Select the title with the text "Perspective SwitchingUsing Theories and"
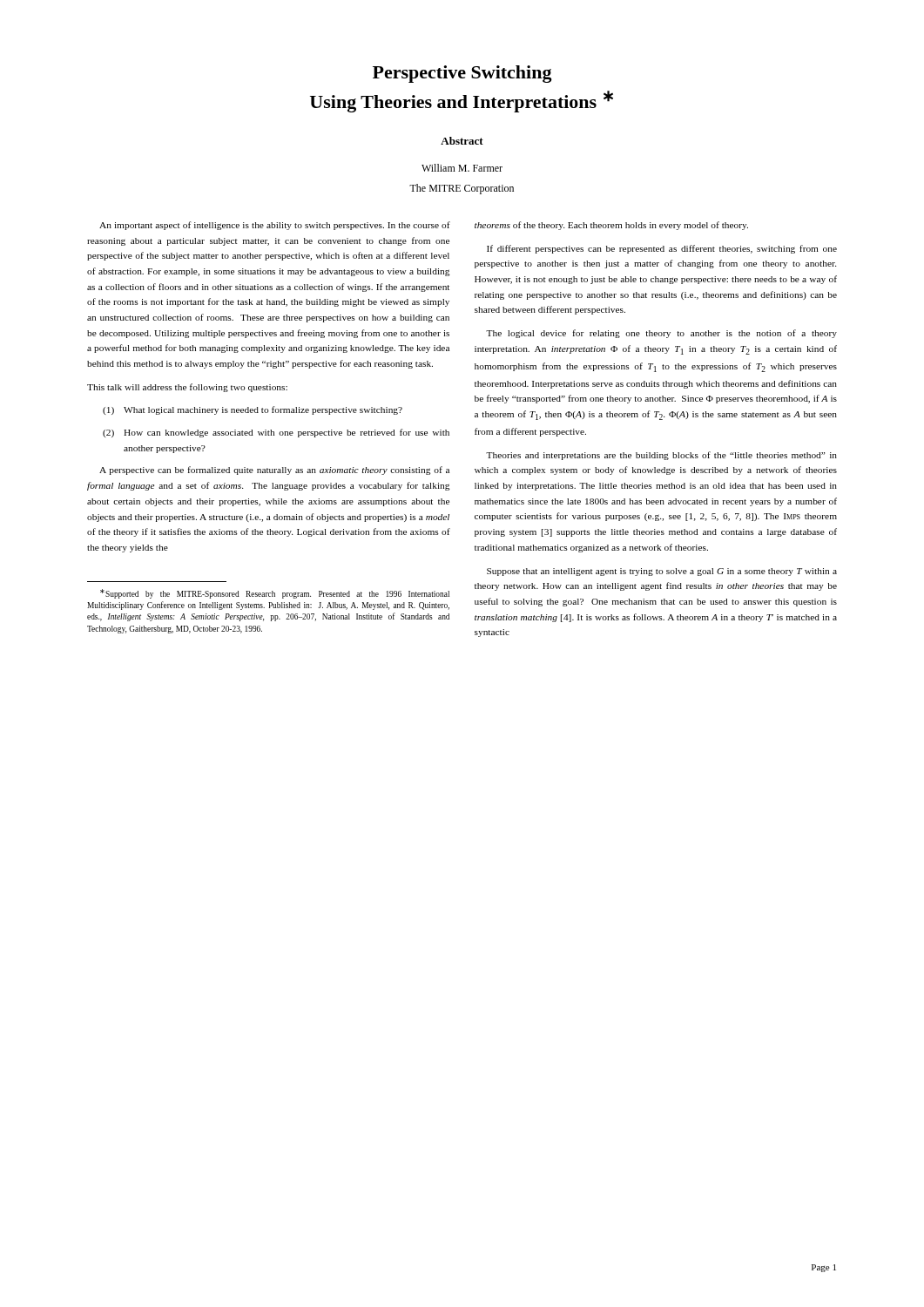The image size is (924, 1307). [x=462, y=87]
